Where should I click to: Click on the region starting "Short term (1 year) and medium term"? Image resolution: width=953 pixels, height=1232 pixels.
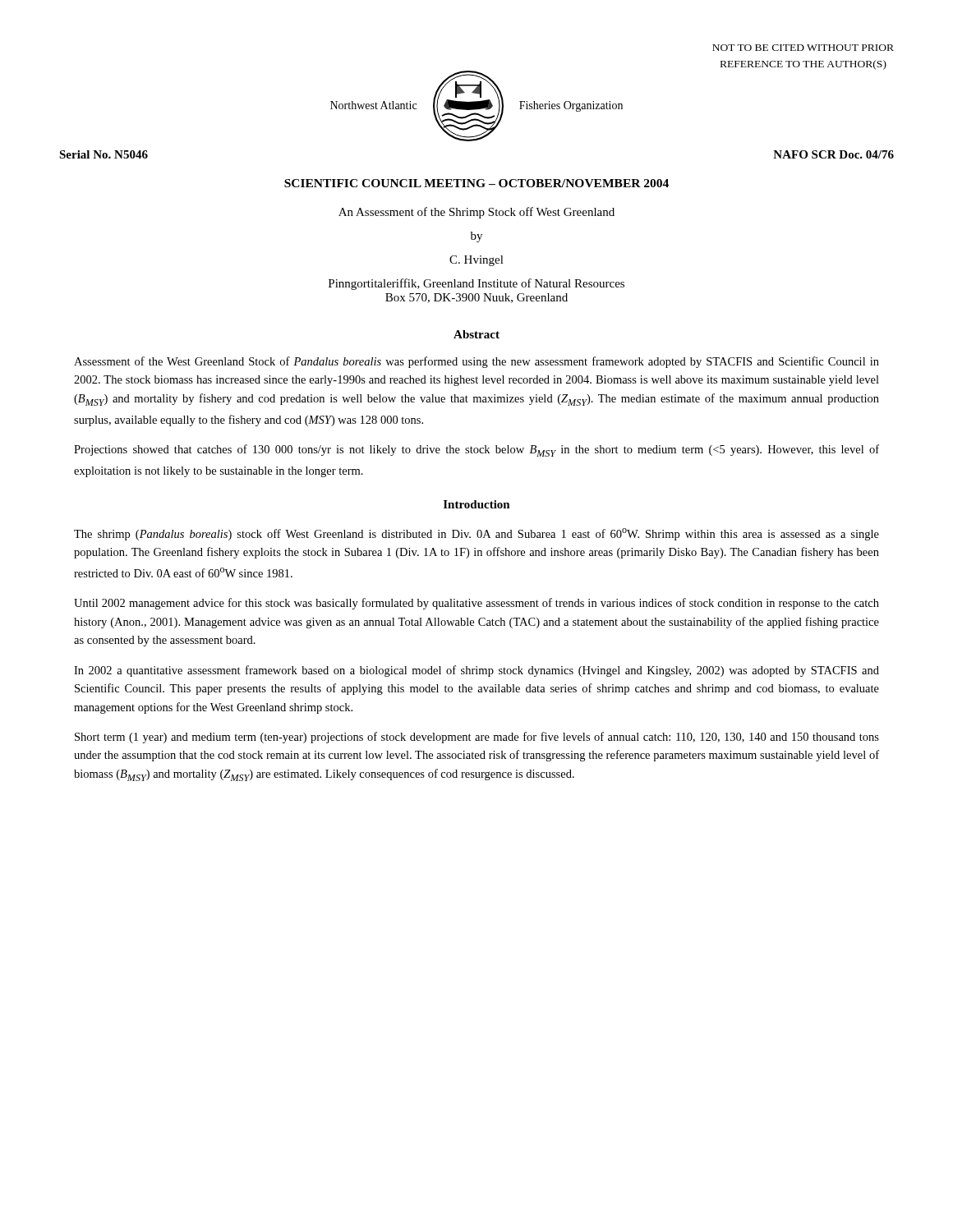tap(476, 757)
